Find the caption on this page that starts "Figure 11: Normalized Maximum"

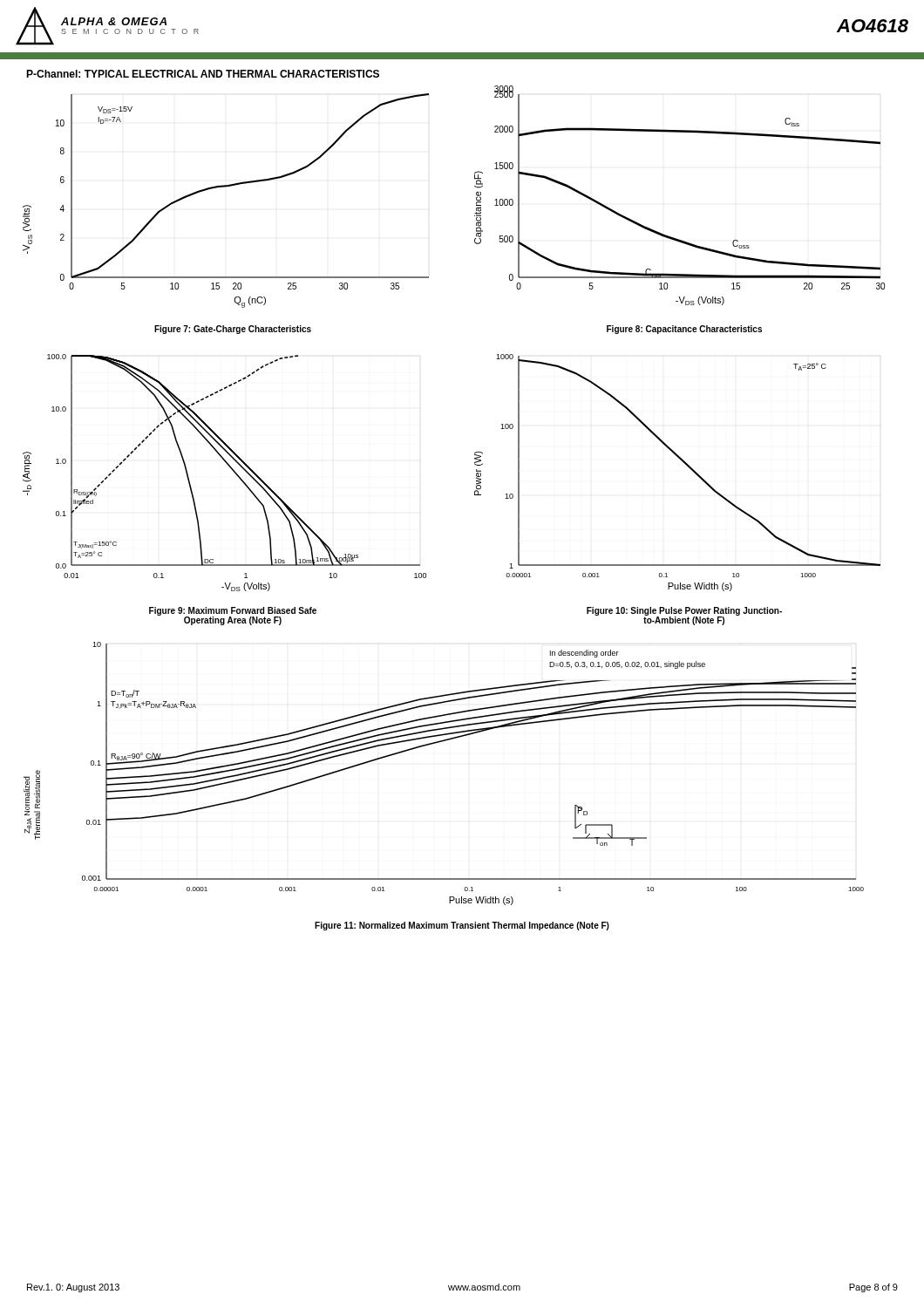(462, 926)
